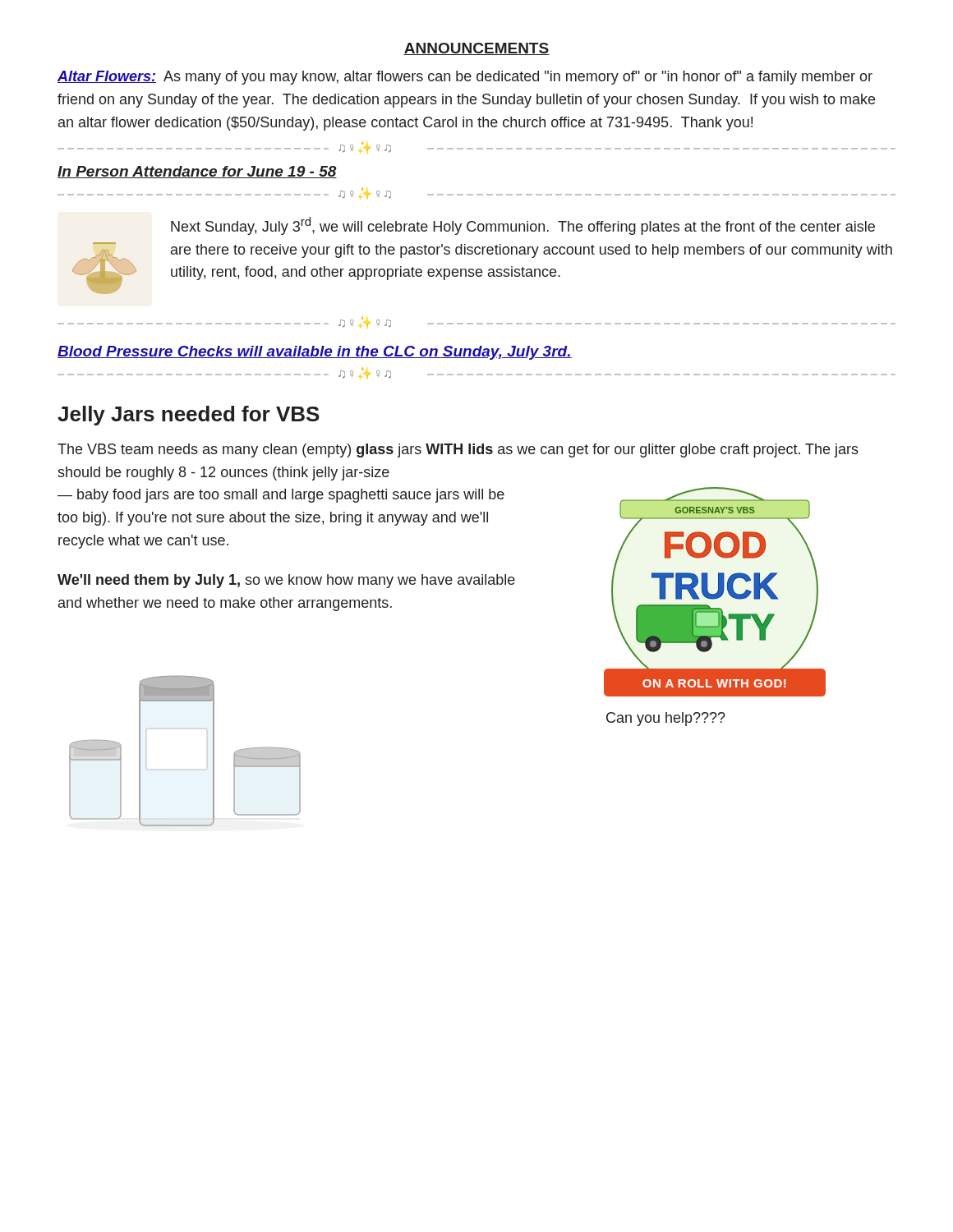Locate the text starting "We'll need them by July"
Viewport: 953px width, 1232px height.
pyautogui.click(x=286, y=591)
